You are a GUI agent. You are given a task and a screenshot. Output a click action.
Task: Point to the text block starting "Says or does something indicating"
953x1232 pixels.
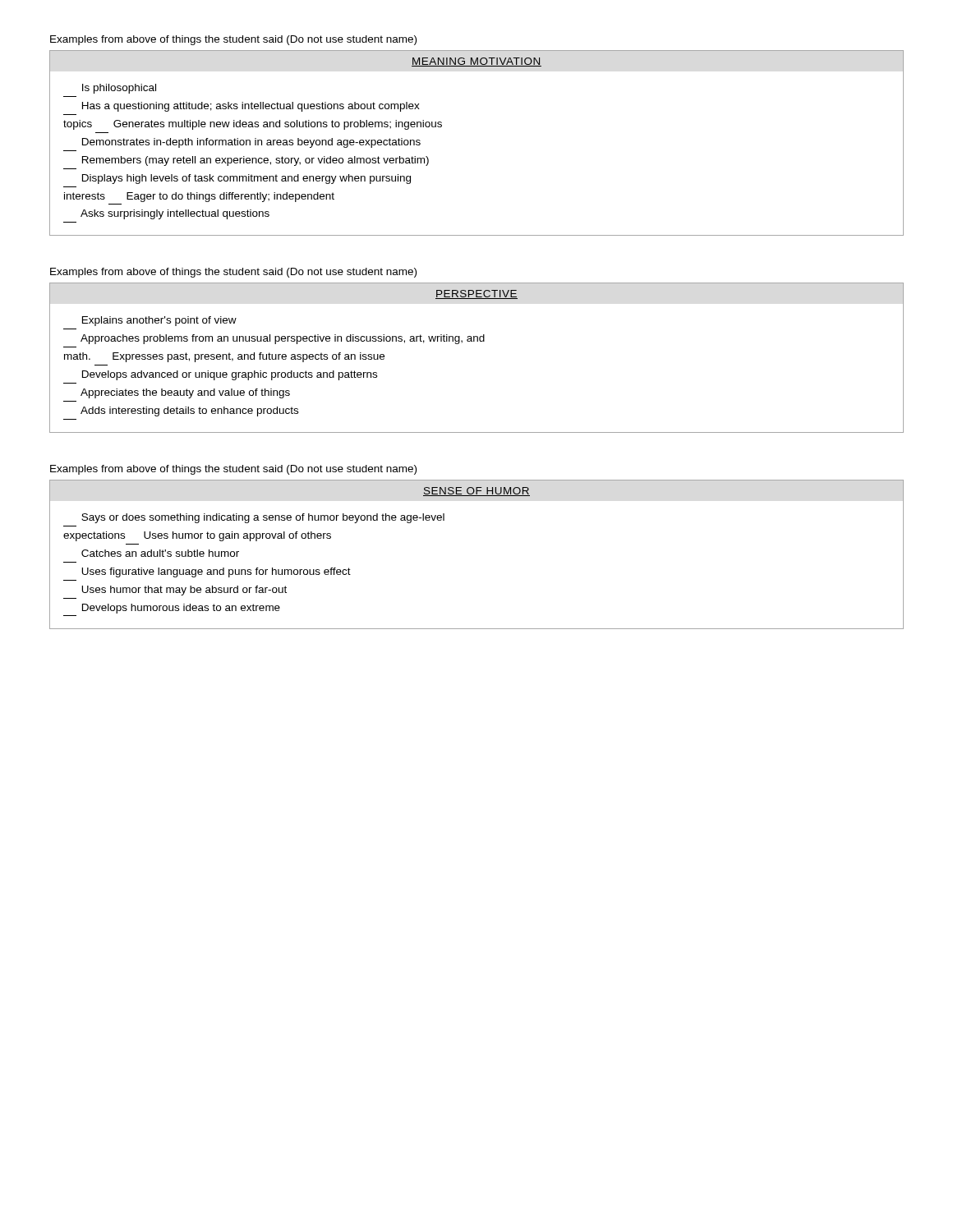254,519
